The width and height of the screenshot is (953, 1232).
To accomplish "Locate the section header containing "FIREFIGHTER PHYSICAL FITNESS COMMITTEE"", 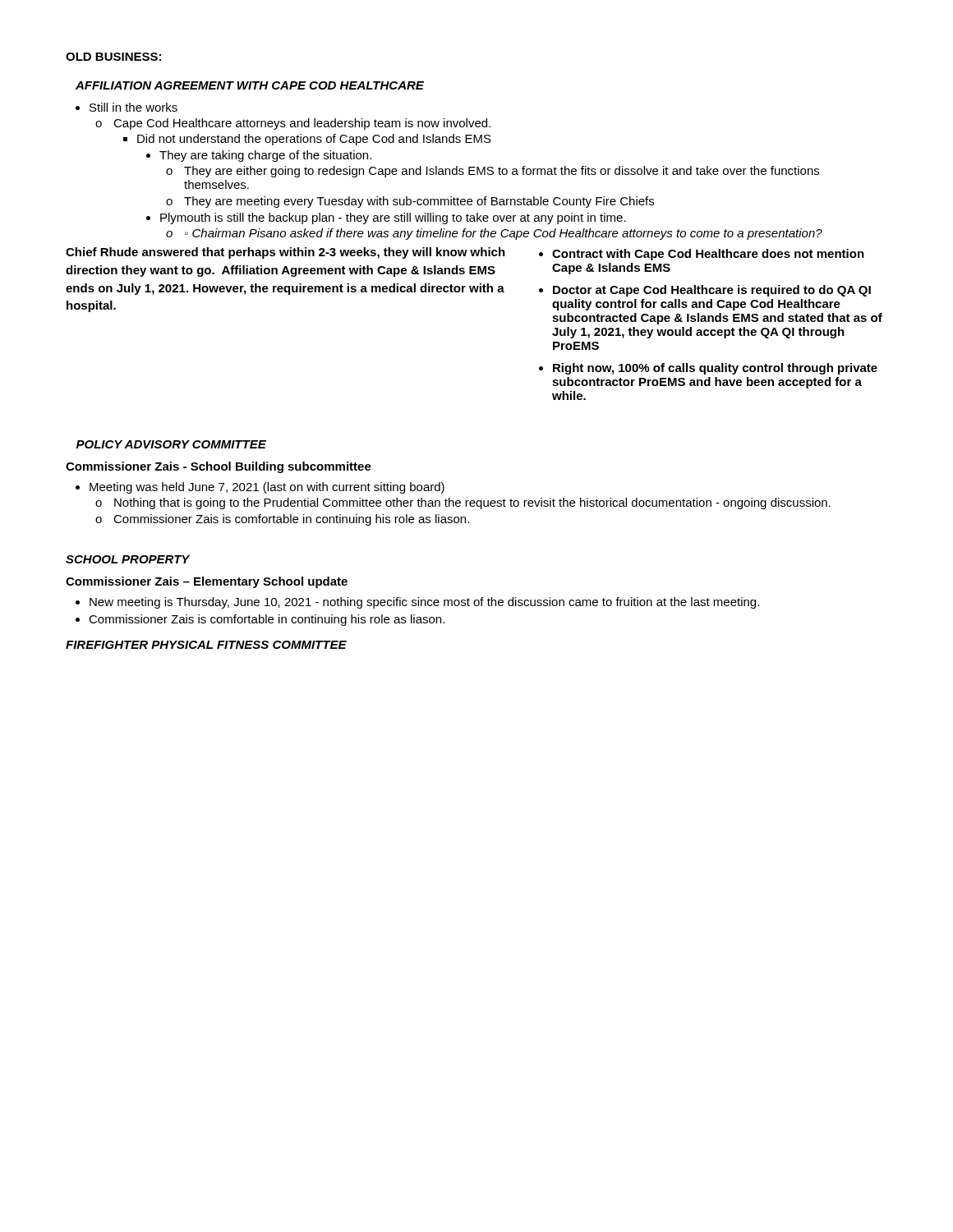I will click(206, 644).
